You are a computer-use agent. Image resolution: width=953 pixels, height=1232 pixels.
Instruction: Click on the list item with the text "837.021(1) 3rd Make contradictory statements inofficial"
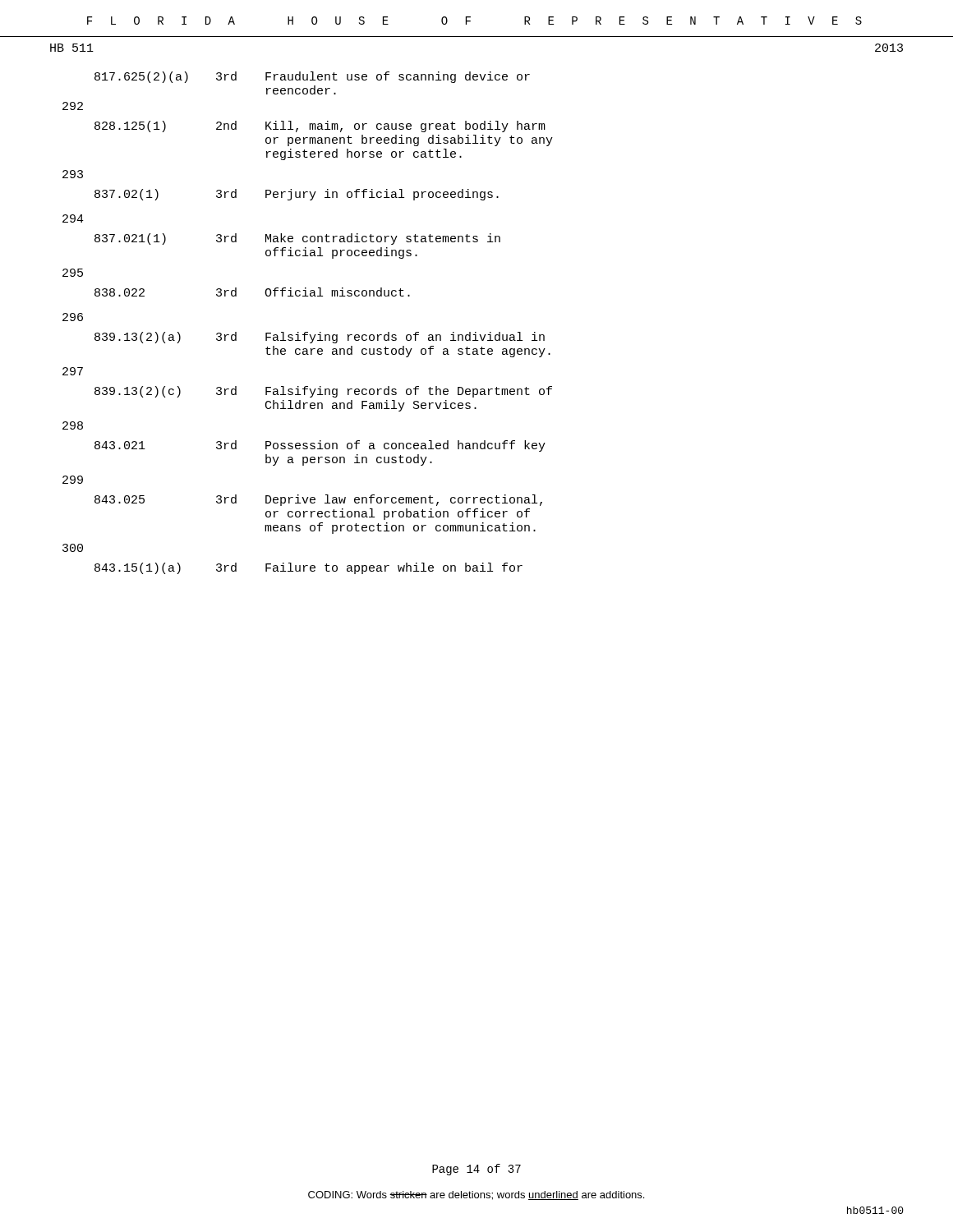pos(476,246)
